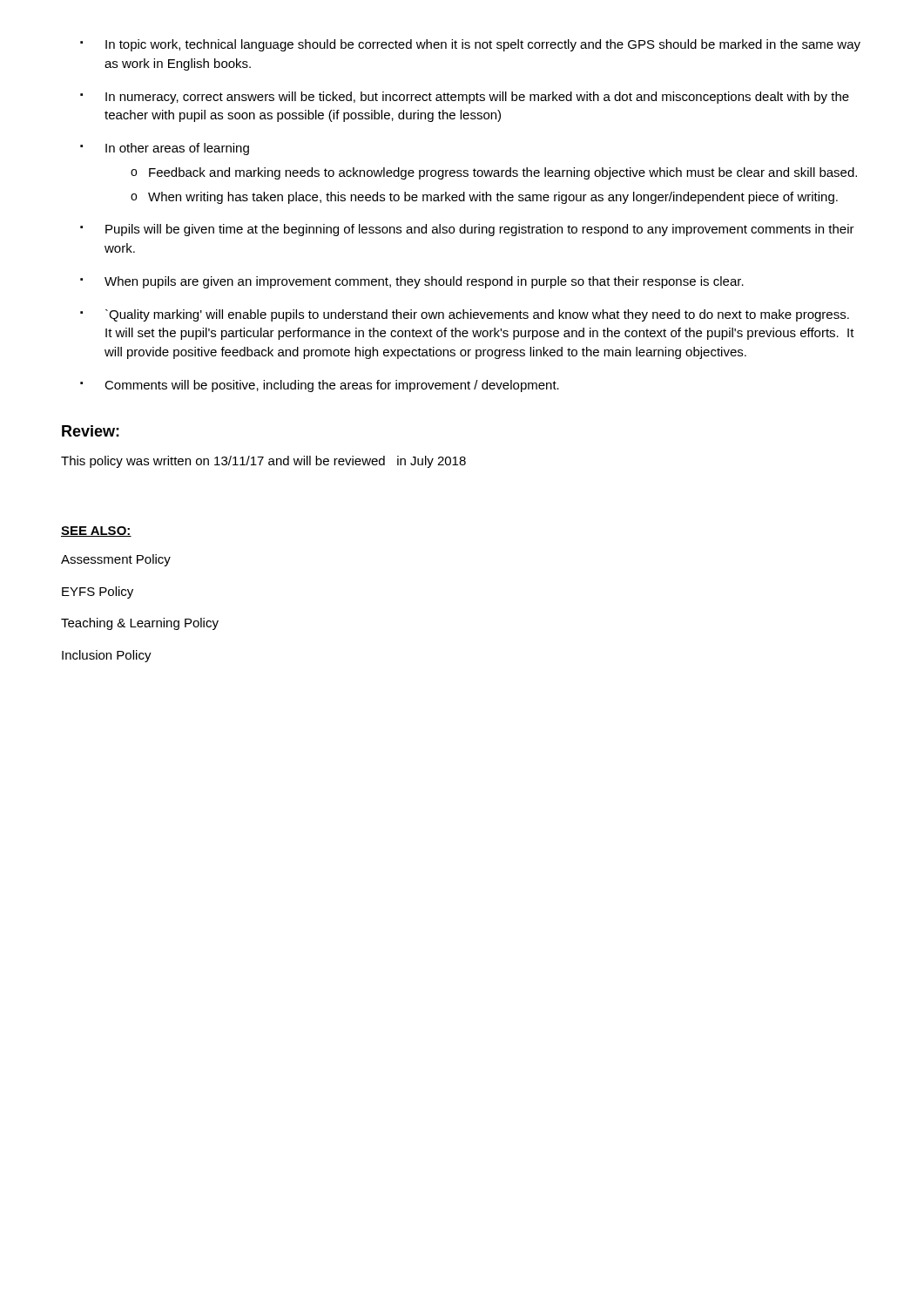Locate the region starting "Inclusion Policy"

106,654
